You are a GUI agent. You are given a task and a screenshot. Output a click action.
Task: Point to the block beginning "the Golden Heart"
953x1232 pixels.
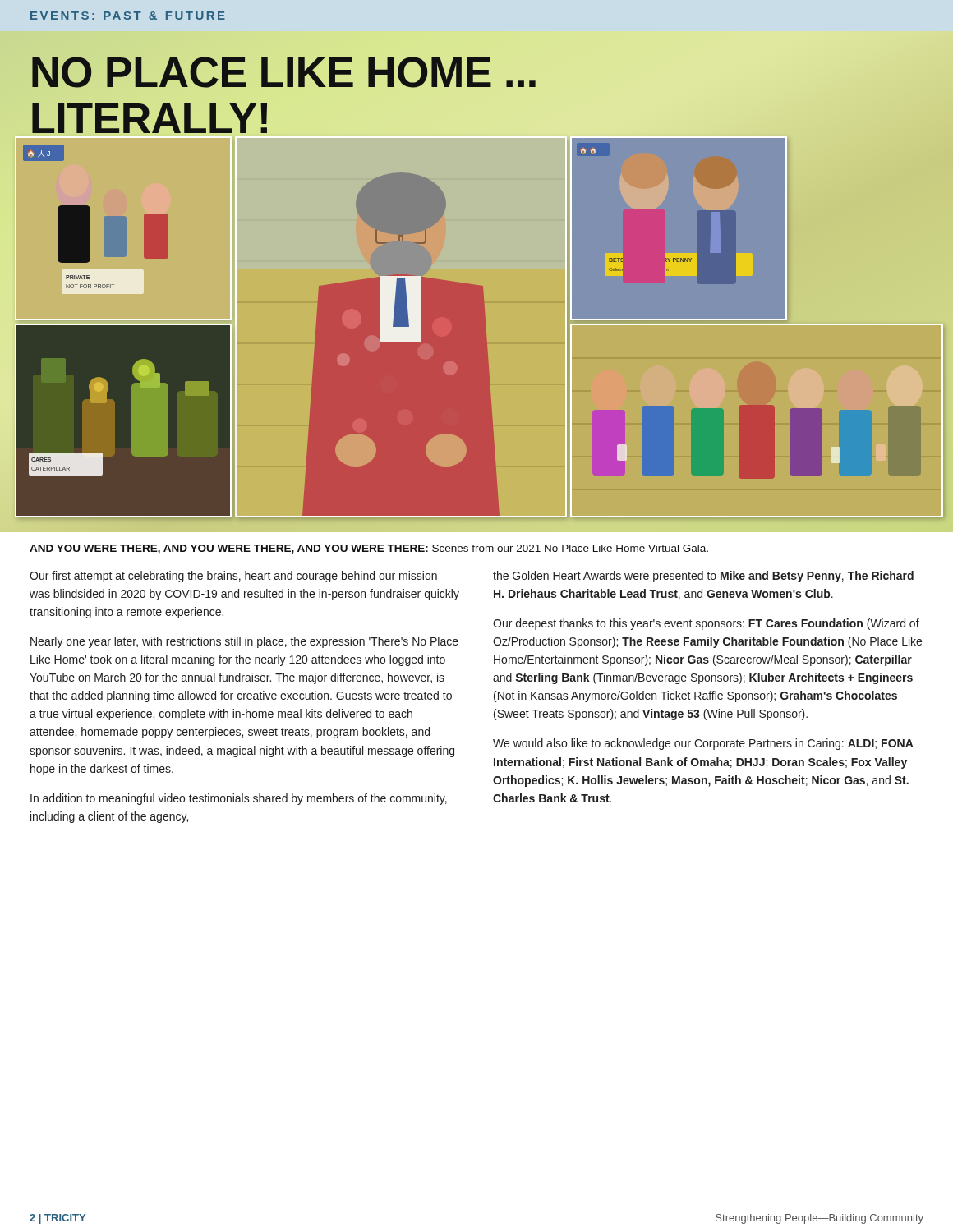point(708,687)
